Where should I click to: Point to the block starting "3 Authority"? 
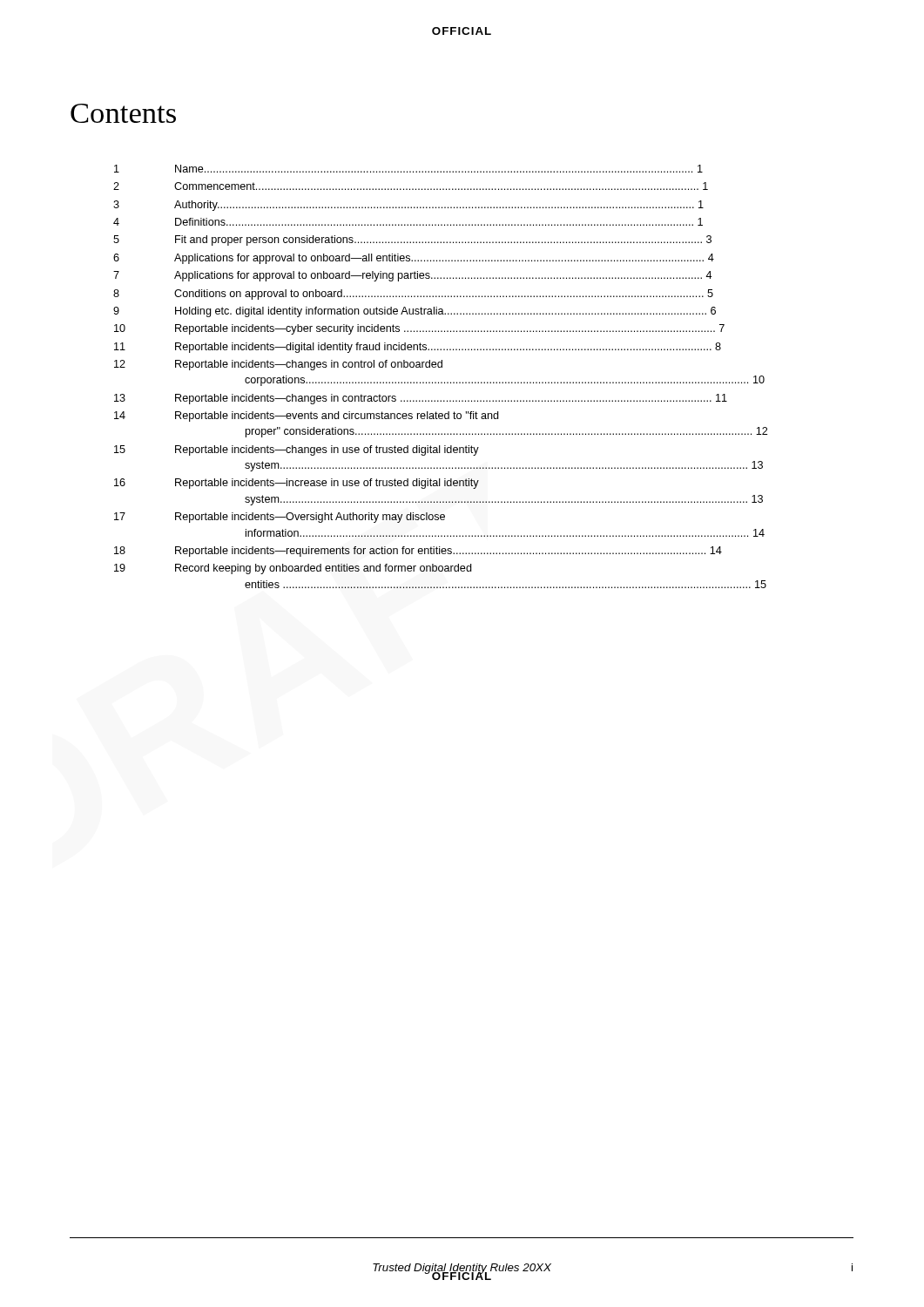click(x=457, y=205)
